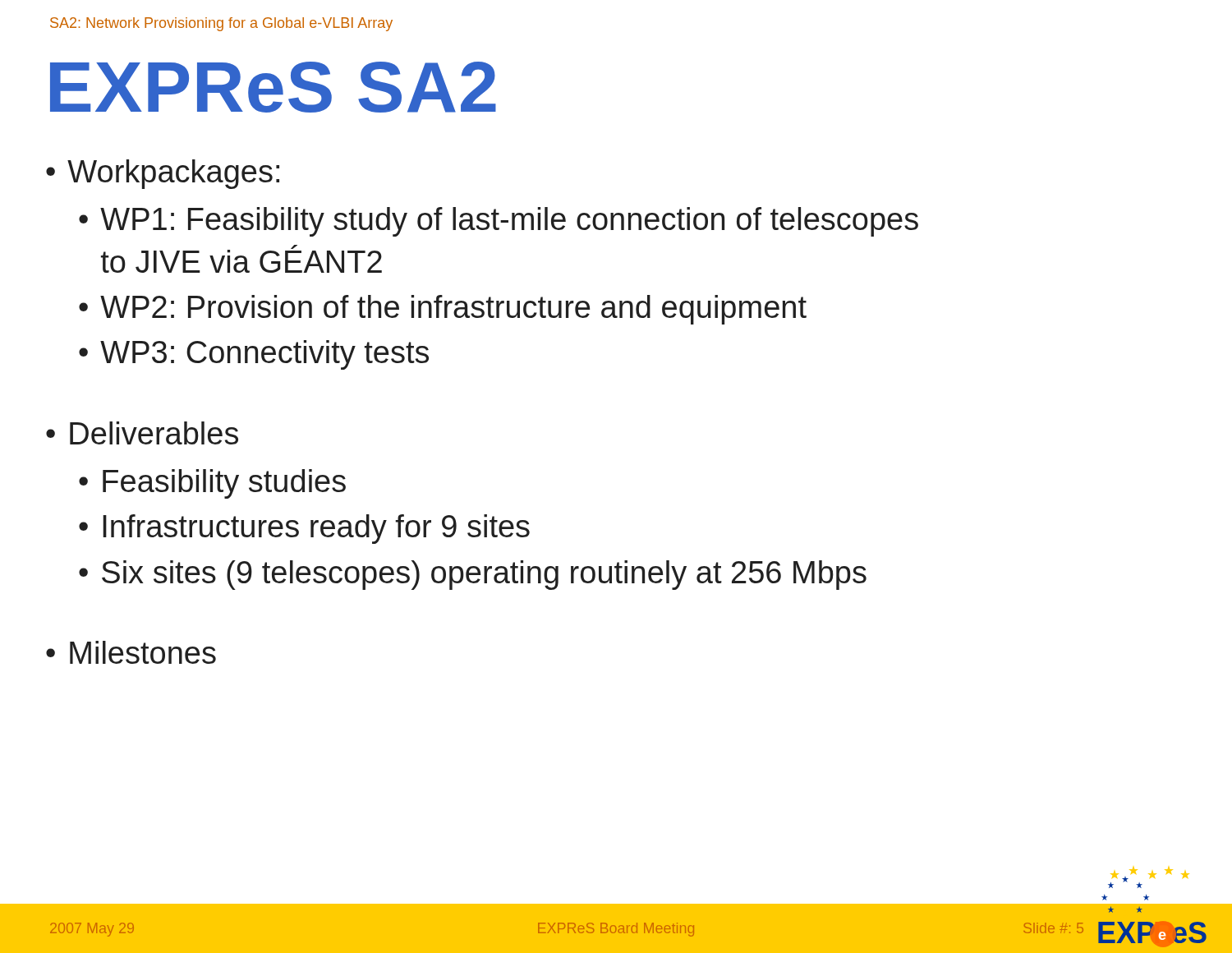The width and height of the screenshot is (1232, 953).
Task: Navigate to the element starting "• WP3: Connectivity tests"
Action: tap(254, 353)
